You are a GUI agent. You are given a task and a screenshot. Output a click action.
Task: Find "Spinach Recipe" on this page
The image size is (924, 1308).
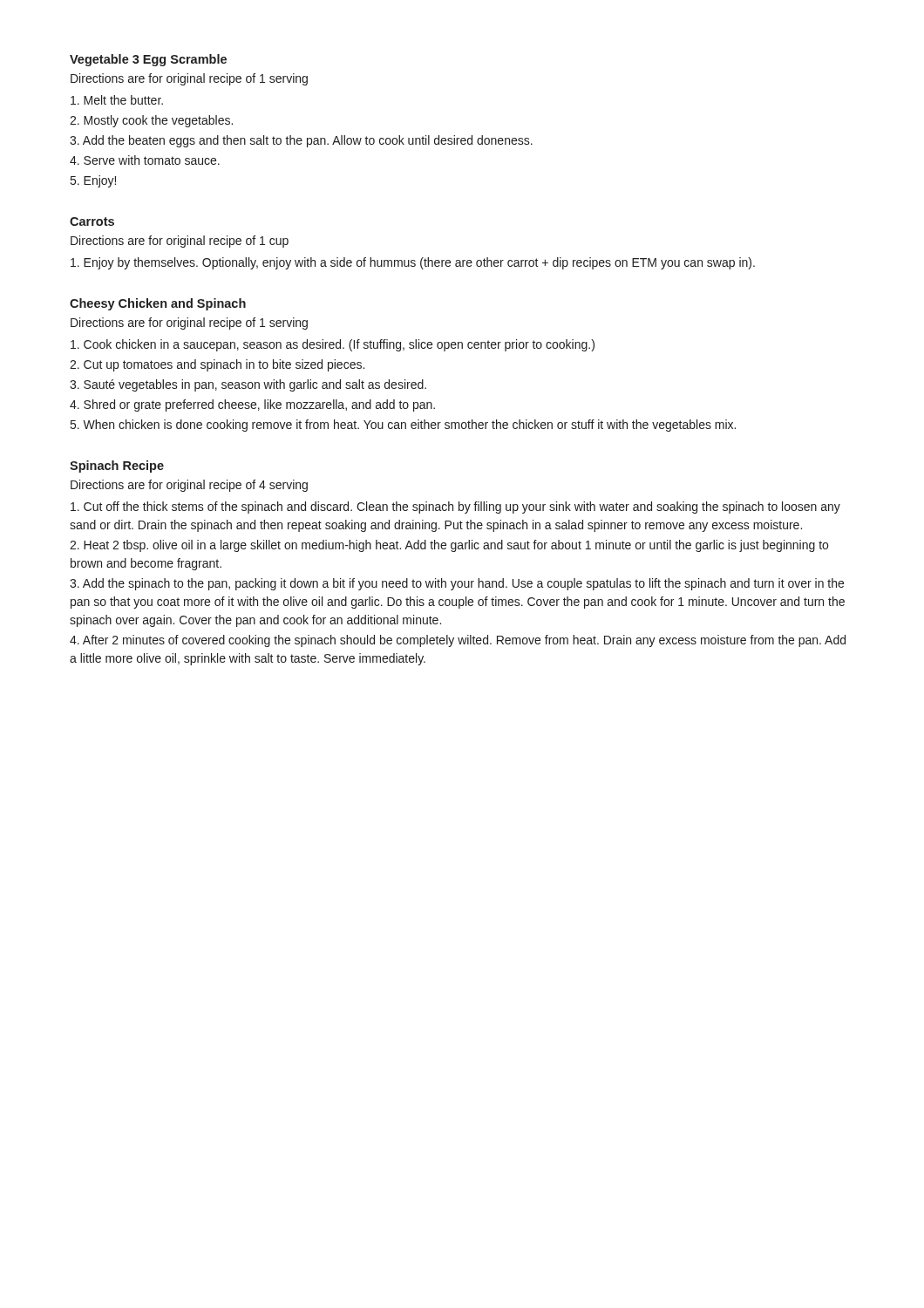click(117, 466)
